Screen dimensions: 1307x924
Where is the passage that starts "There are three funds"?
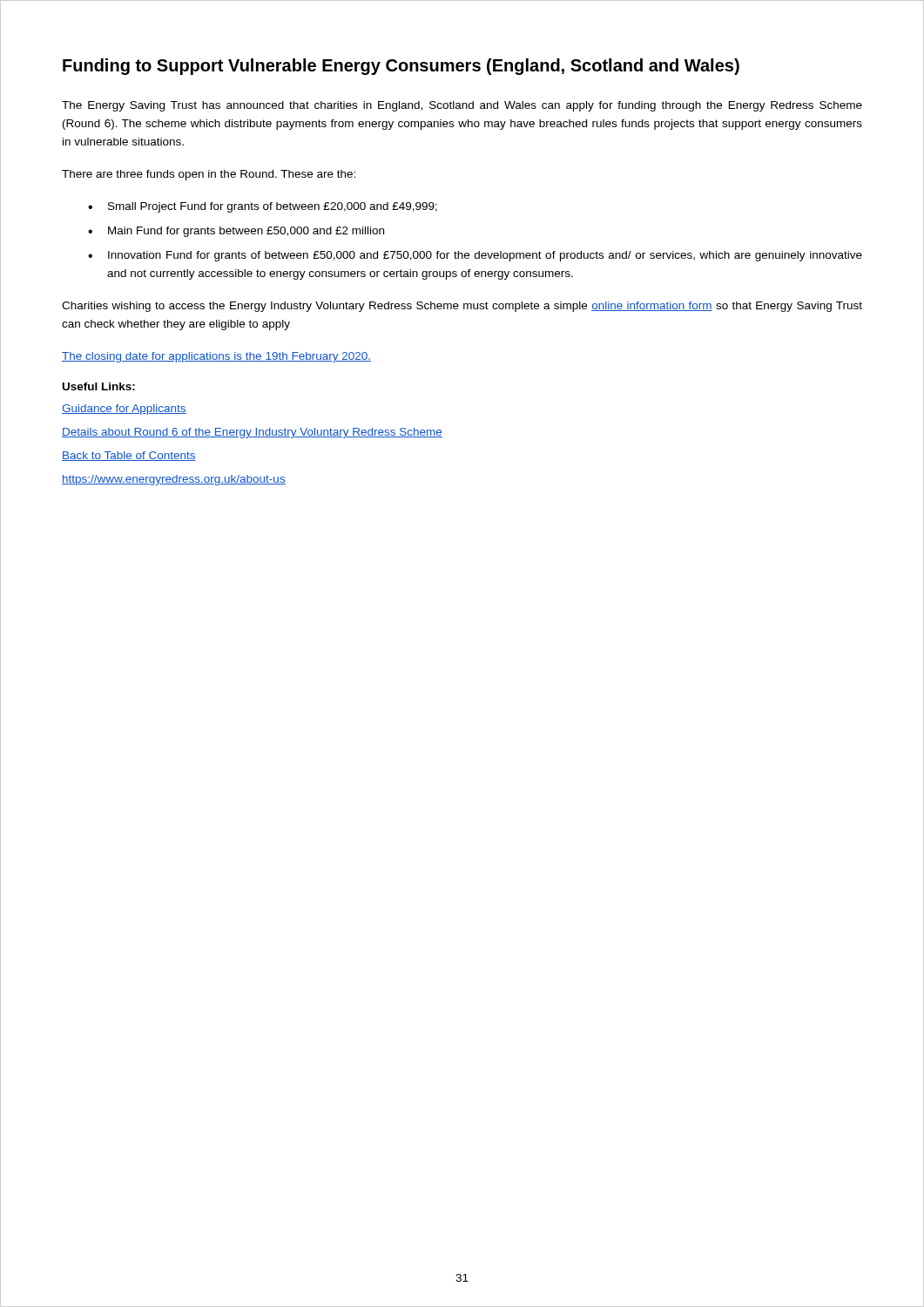coord(209,174)
